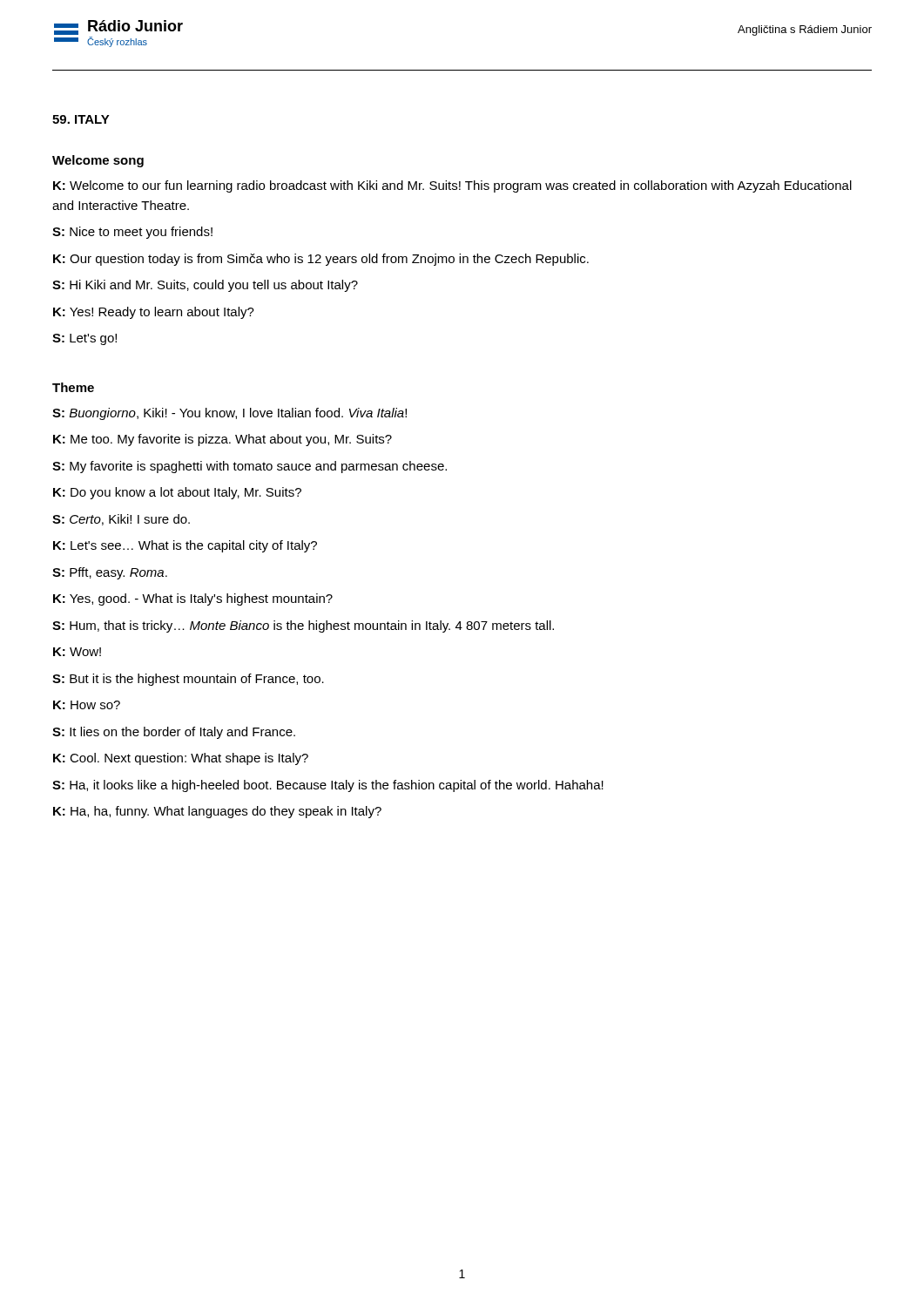Find the block on this page that starts "S: Ha, it looks like"
This screenshot has width=924, height=1307.
[x=462, y=785]
